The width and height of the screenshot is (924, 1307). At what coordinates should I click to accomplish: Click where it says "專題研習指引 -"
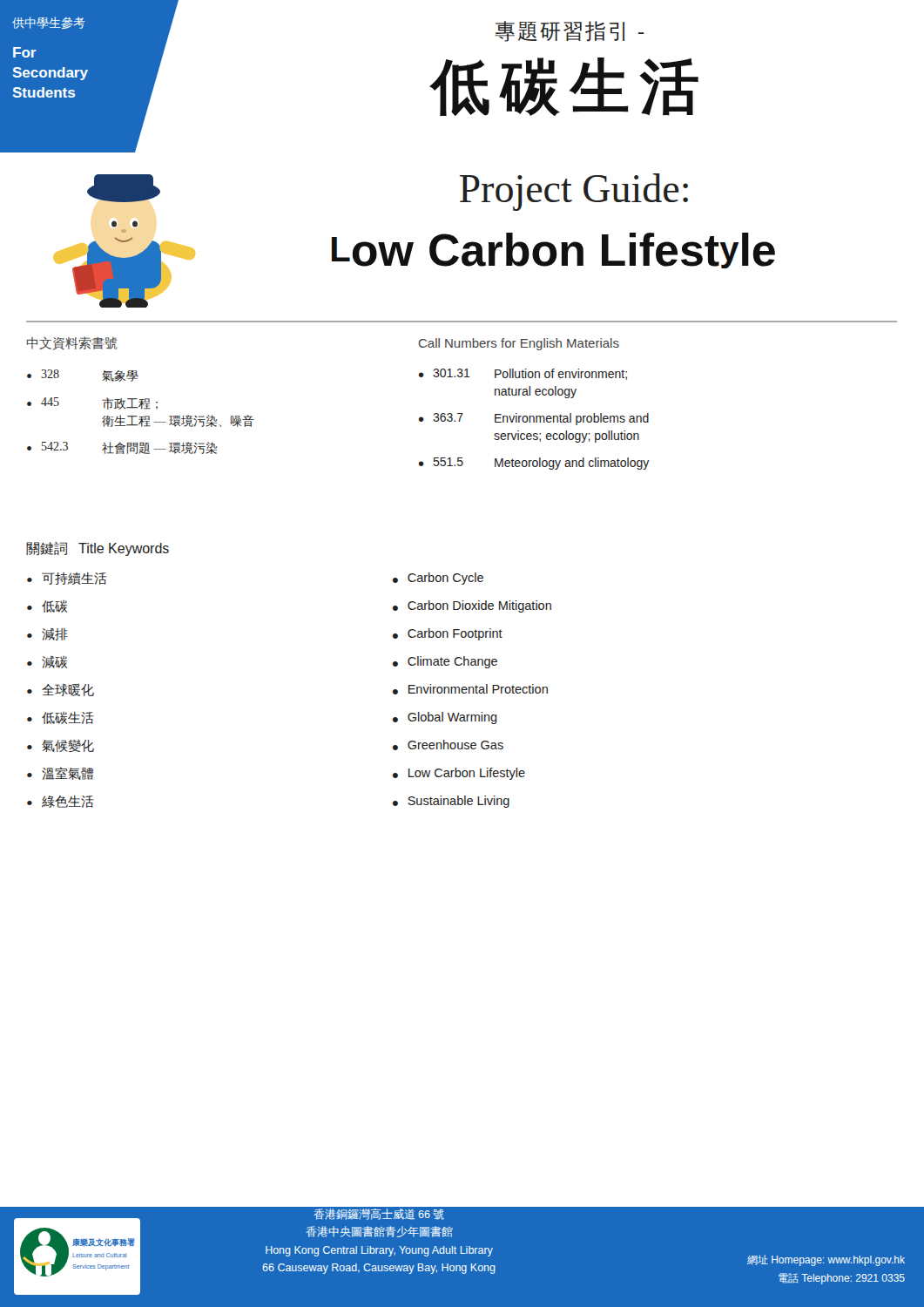[x=570, y=31]
